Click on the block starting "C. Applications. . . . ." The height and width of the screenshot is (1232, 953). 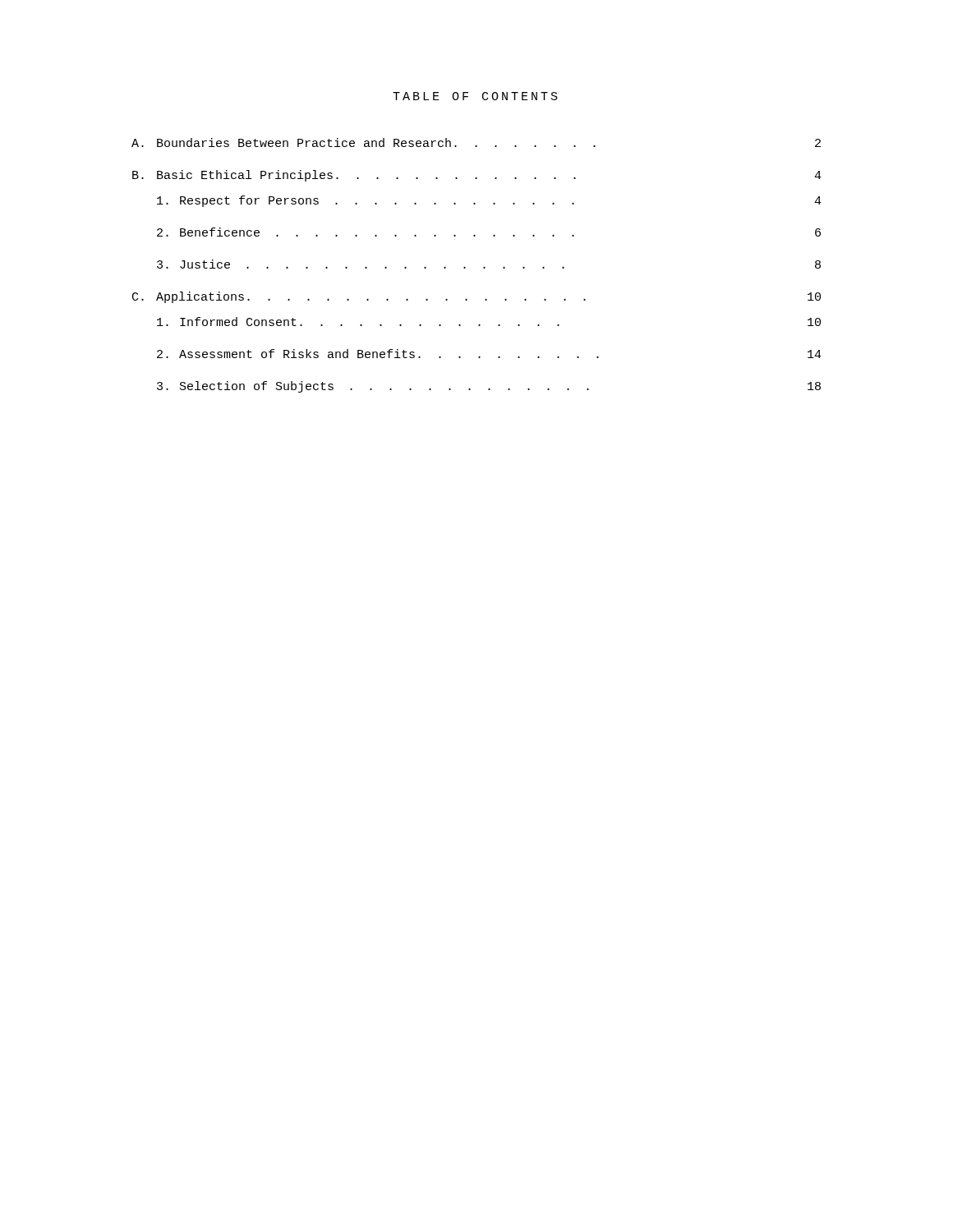coord(476,298)
